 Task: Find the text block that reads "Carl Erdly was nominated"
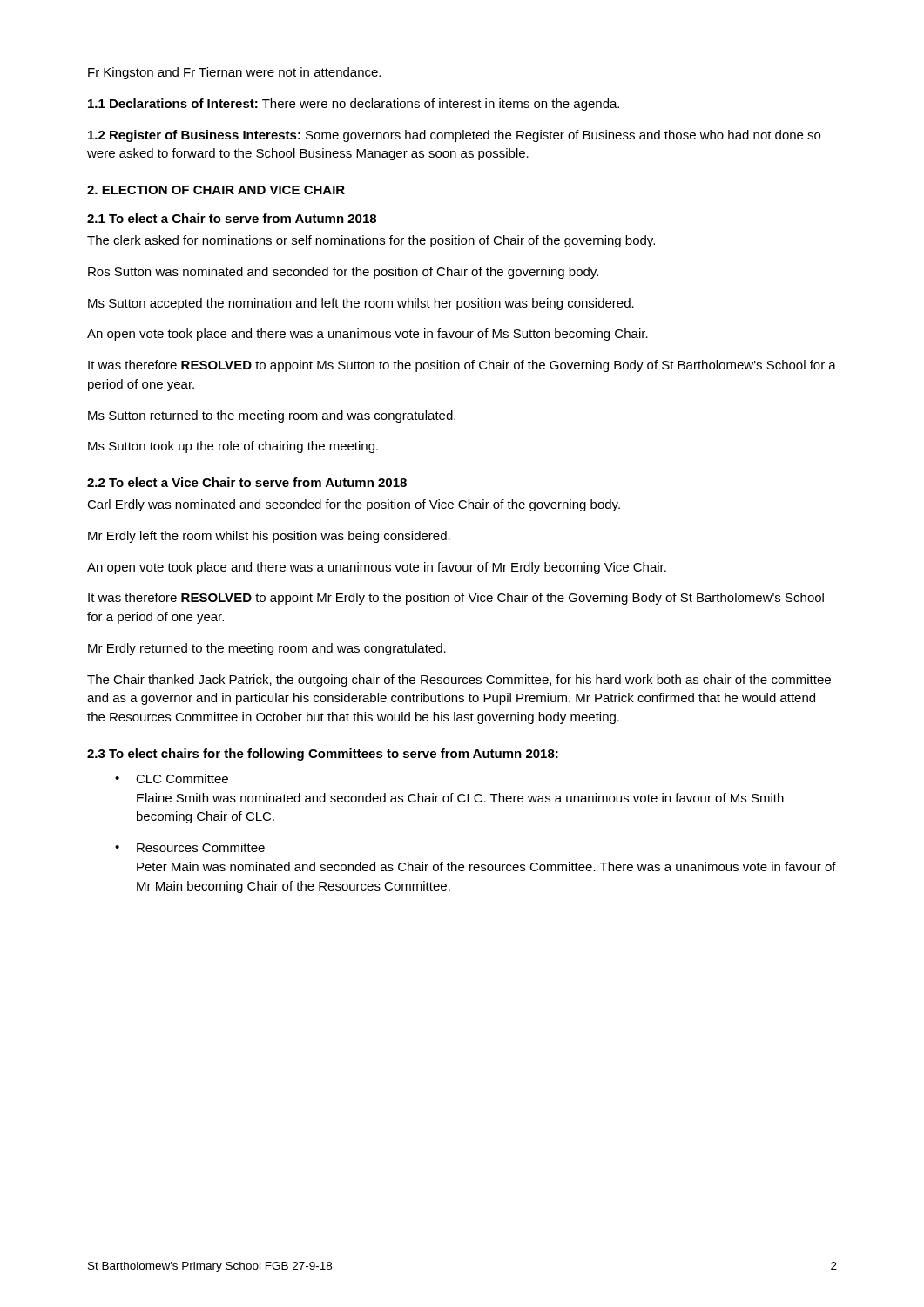click(354, 504)
